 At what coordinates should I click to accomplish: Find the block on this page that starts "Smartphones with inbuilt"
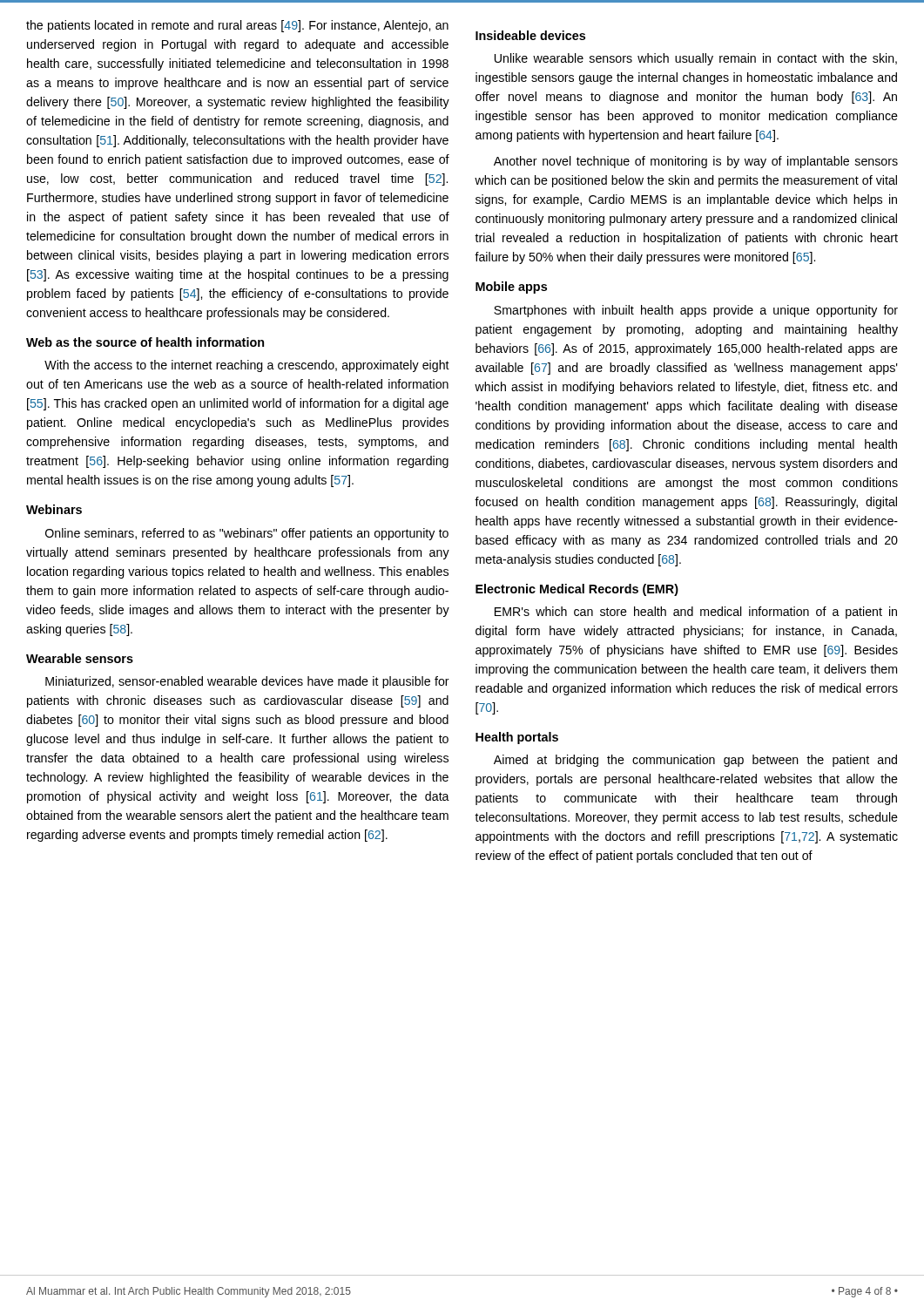click(686, 435)
